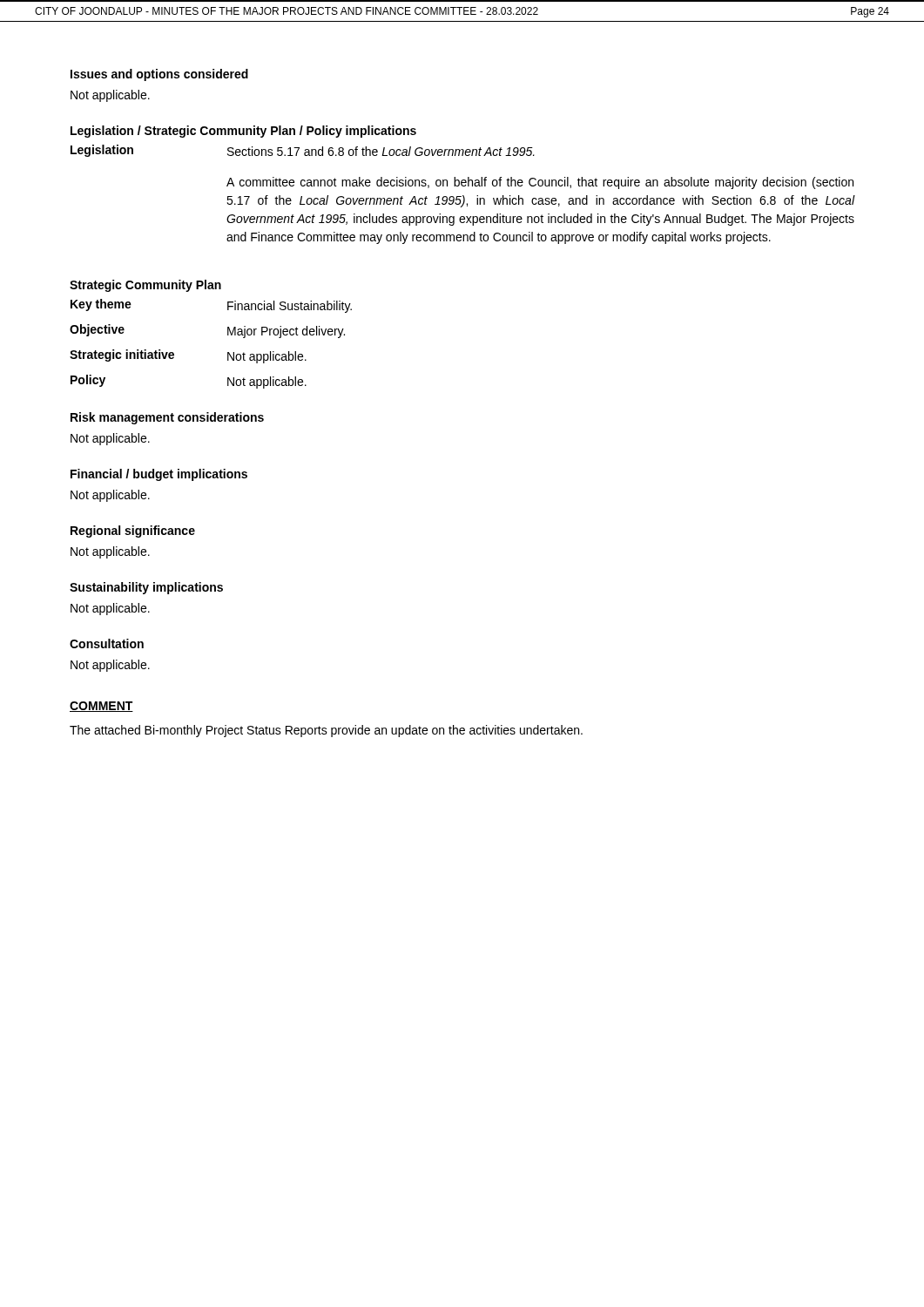This screenshot has height=1307, width=924.
Task: Find the section header with the text "Issues and options considered"
Action: click(159, 74)
